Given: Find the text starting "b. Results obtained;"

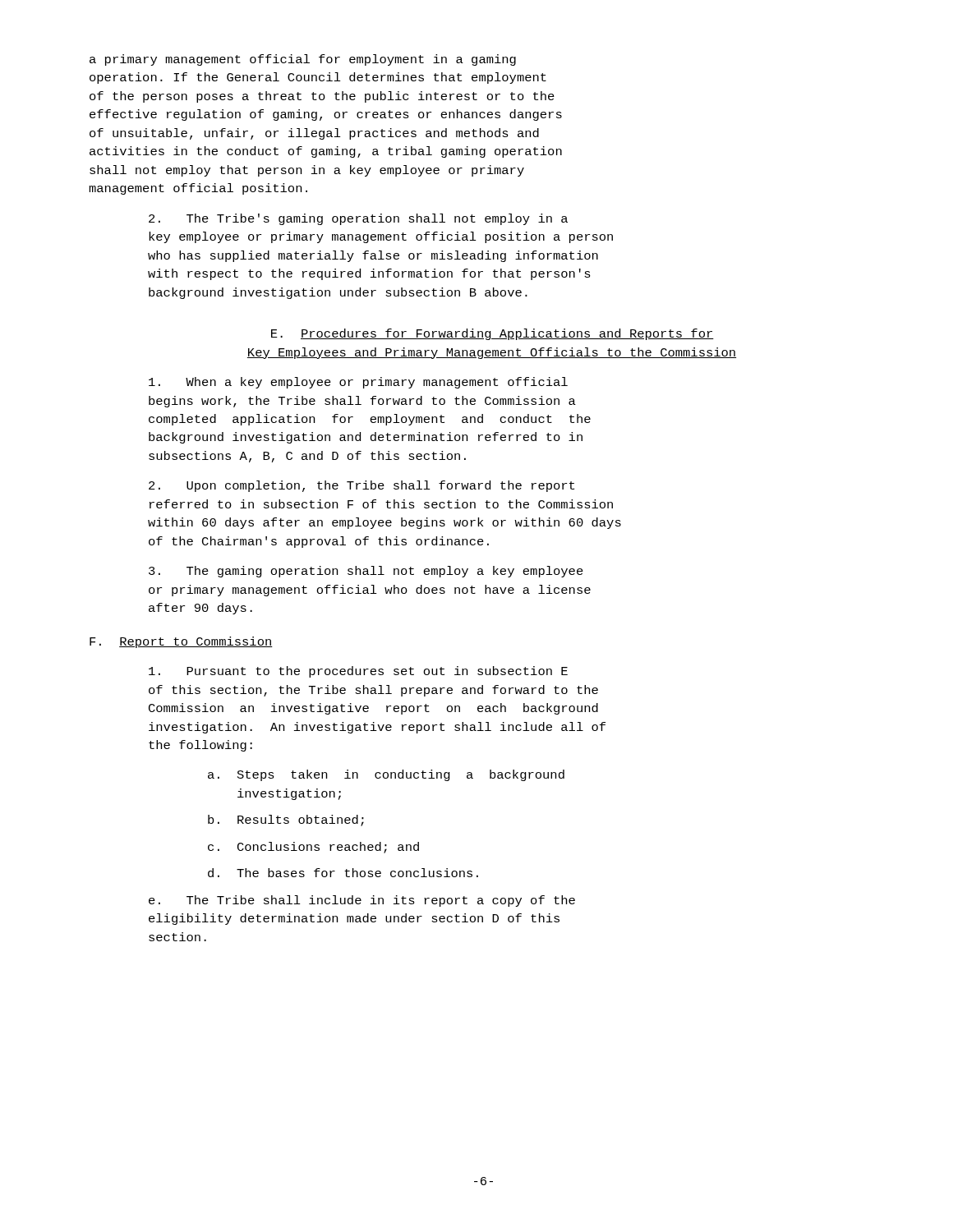Looking at the screenshot, I should [x=287, y=821].
